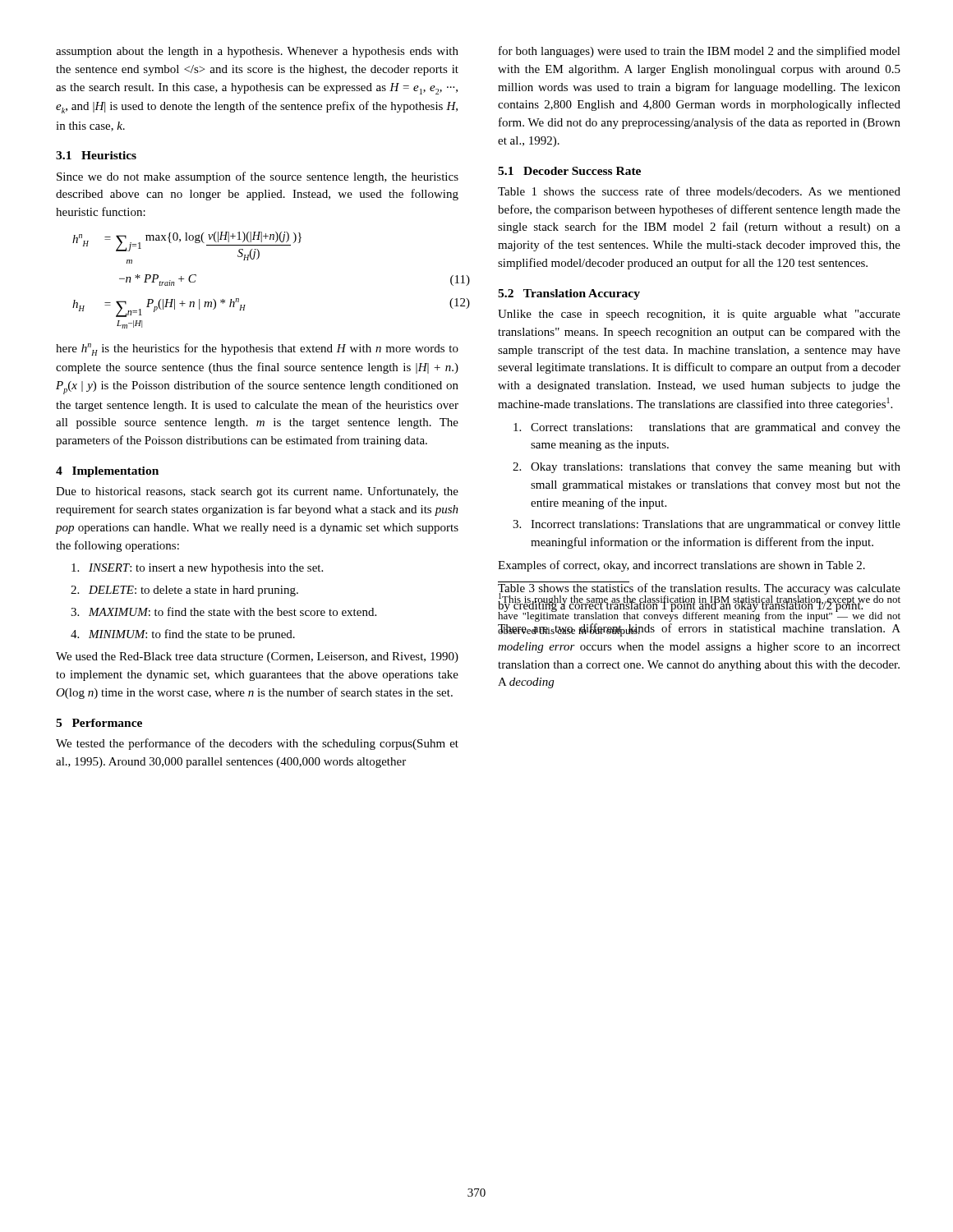The image size is (953, 1232).
Task: Select the text block with the text "Since we do not make assumption of the"
Action: pos(257,194)
